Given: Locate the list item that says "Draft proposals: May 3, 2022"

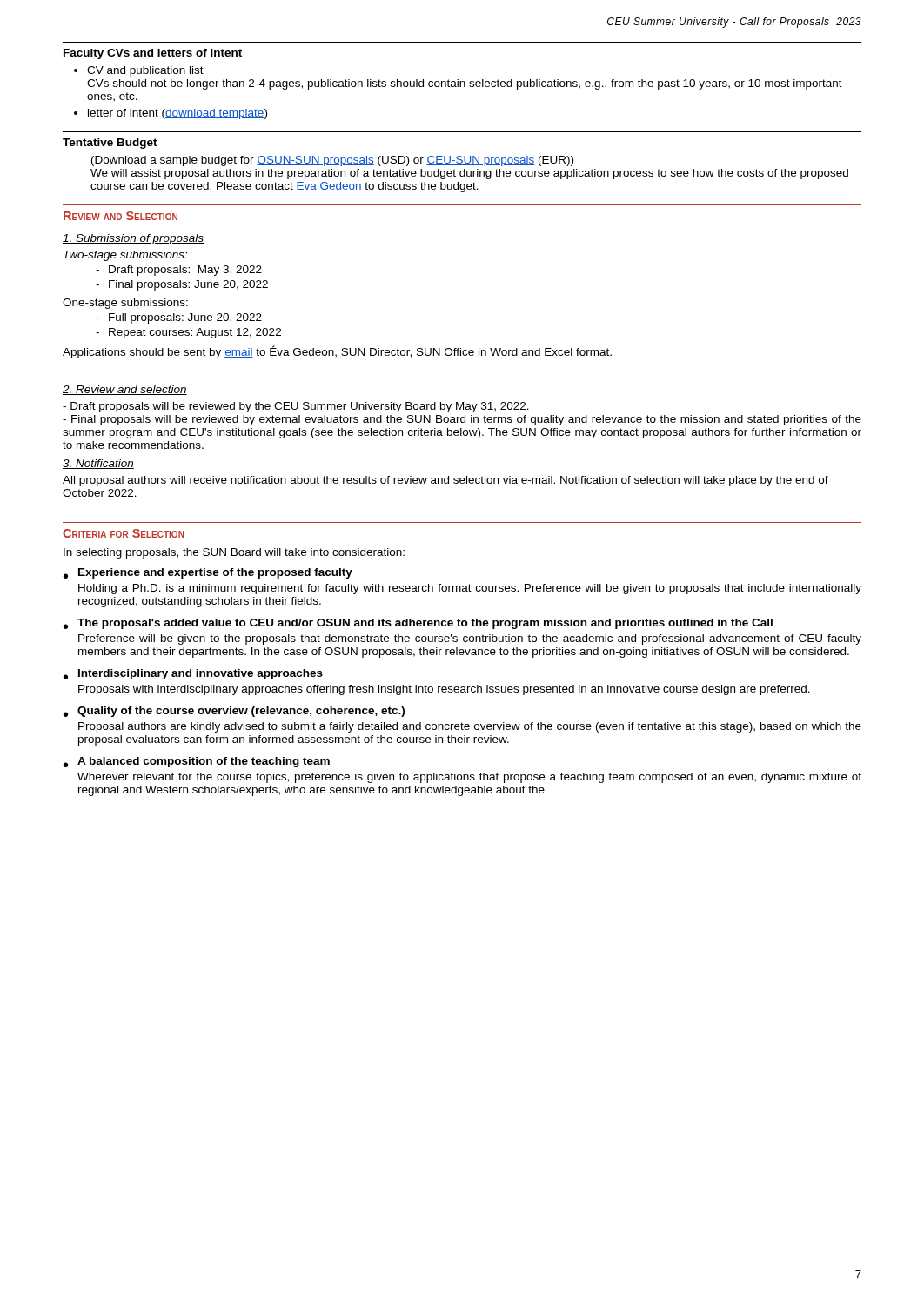Looking at the screenshot, I should [179, 271].
